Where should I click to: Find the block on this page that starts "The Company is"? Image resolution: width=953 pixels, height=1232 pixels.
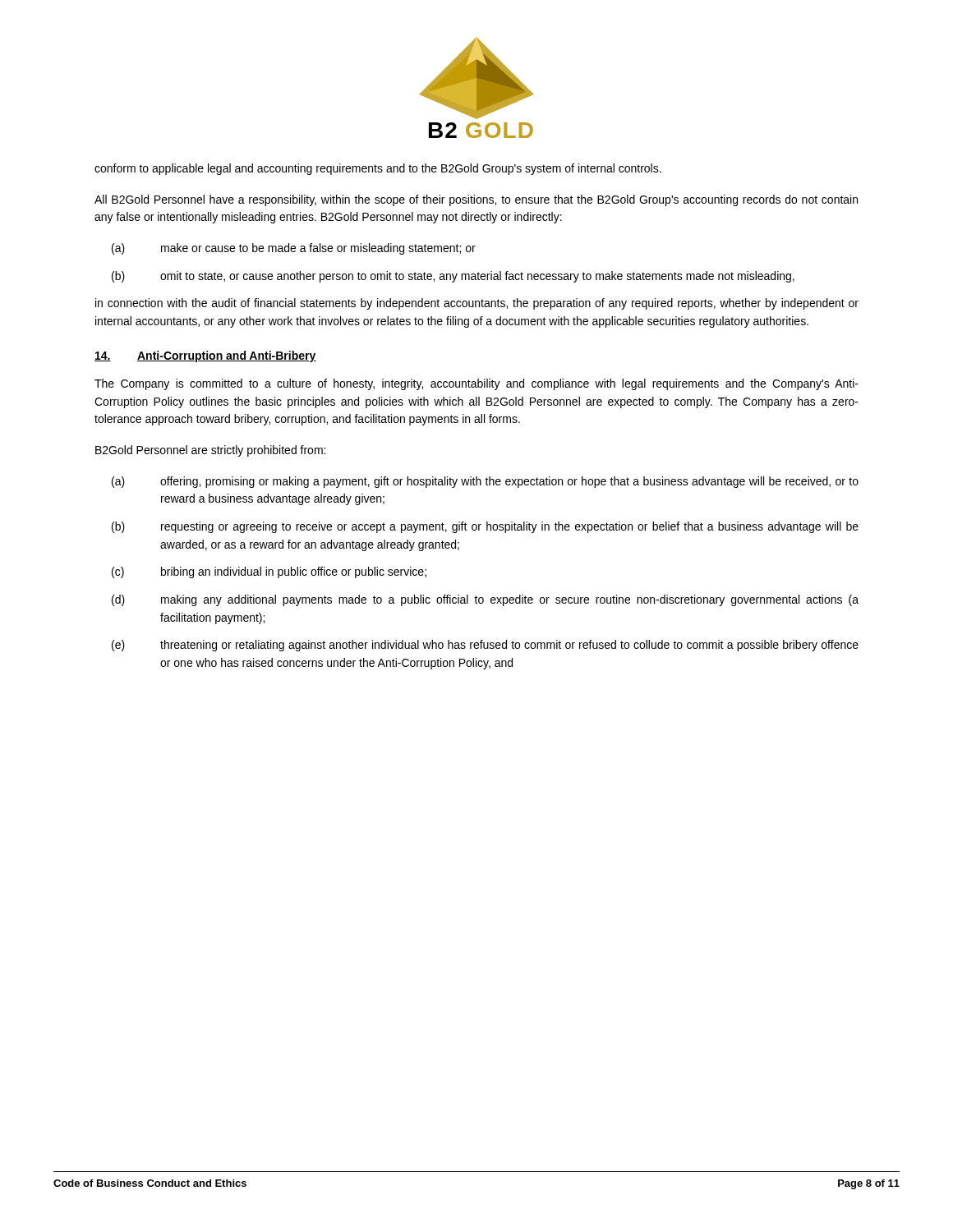click(x=476, y=401)
